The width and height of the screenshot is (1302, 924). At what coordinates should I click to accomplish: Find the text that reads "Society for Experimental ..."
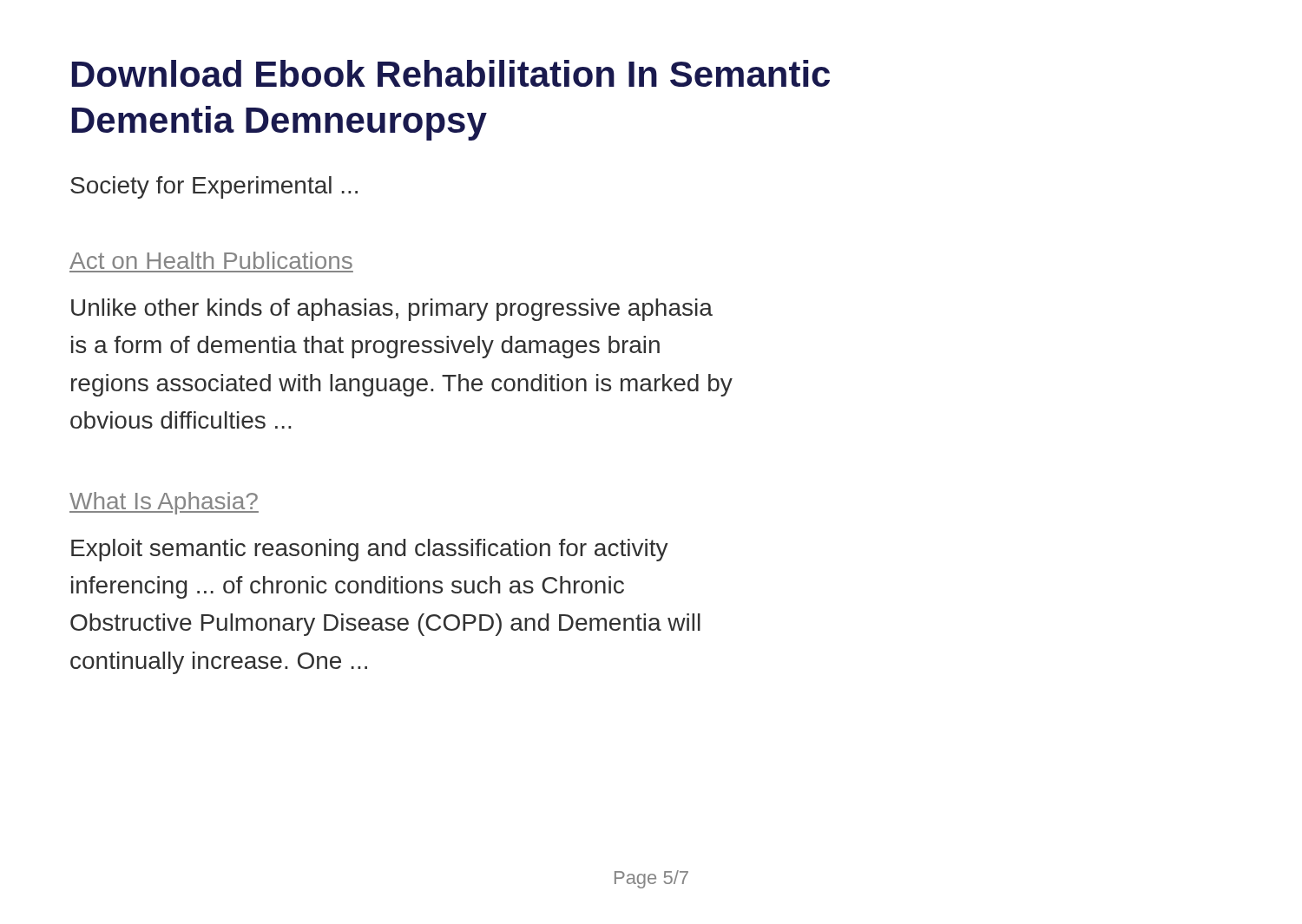click(x=215, y=185)
